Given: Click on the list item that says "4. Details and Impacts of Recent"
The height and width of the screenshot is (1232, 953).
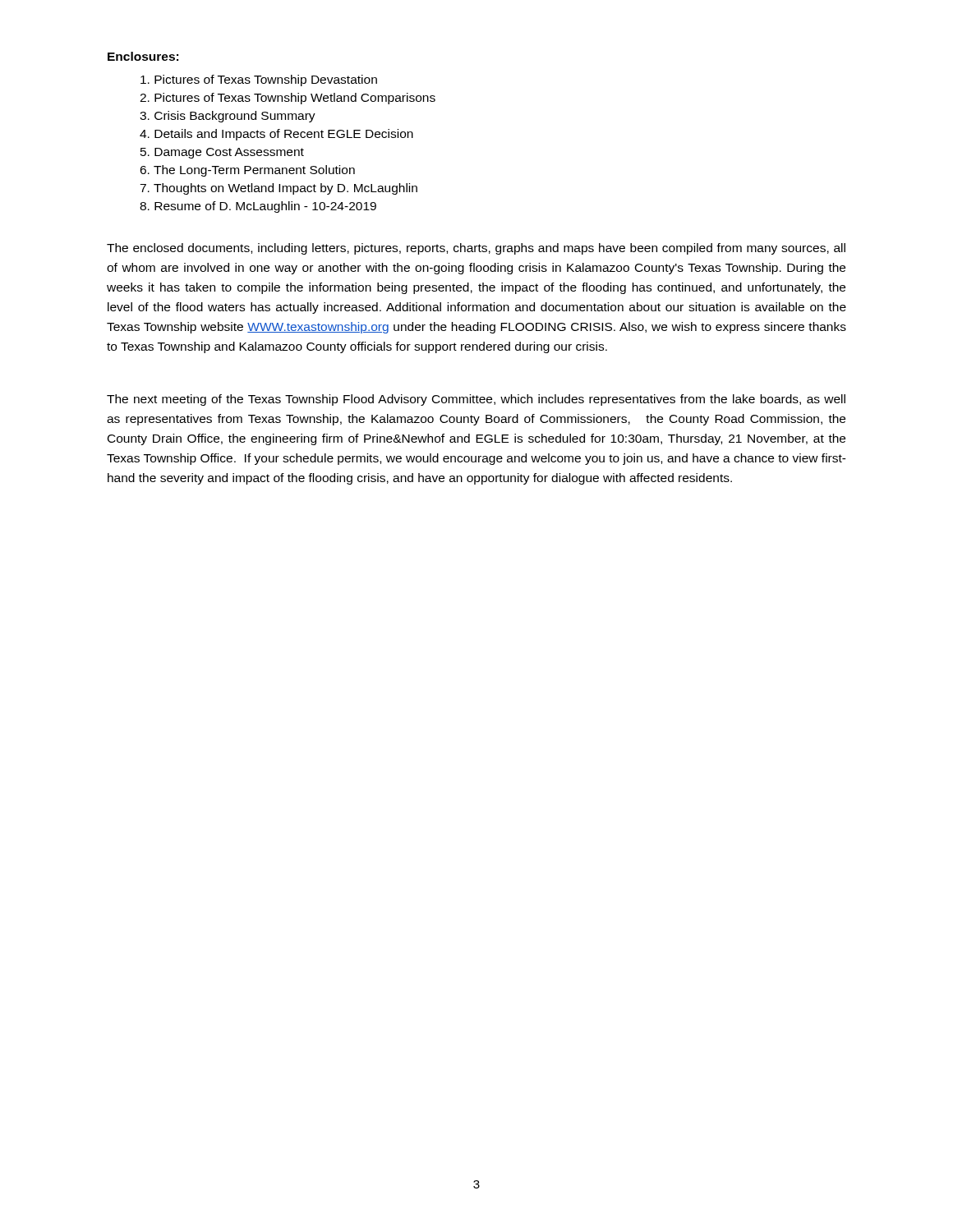Looking at the screenshot, I should [277, 133].
